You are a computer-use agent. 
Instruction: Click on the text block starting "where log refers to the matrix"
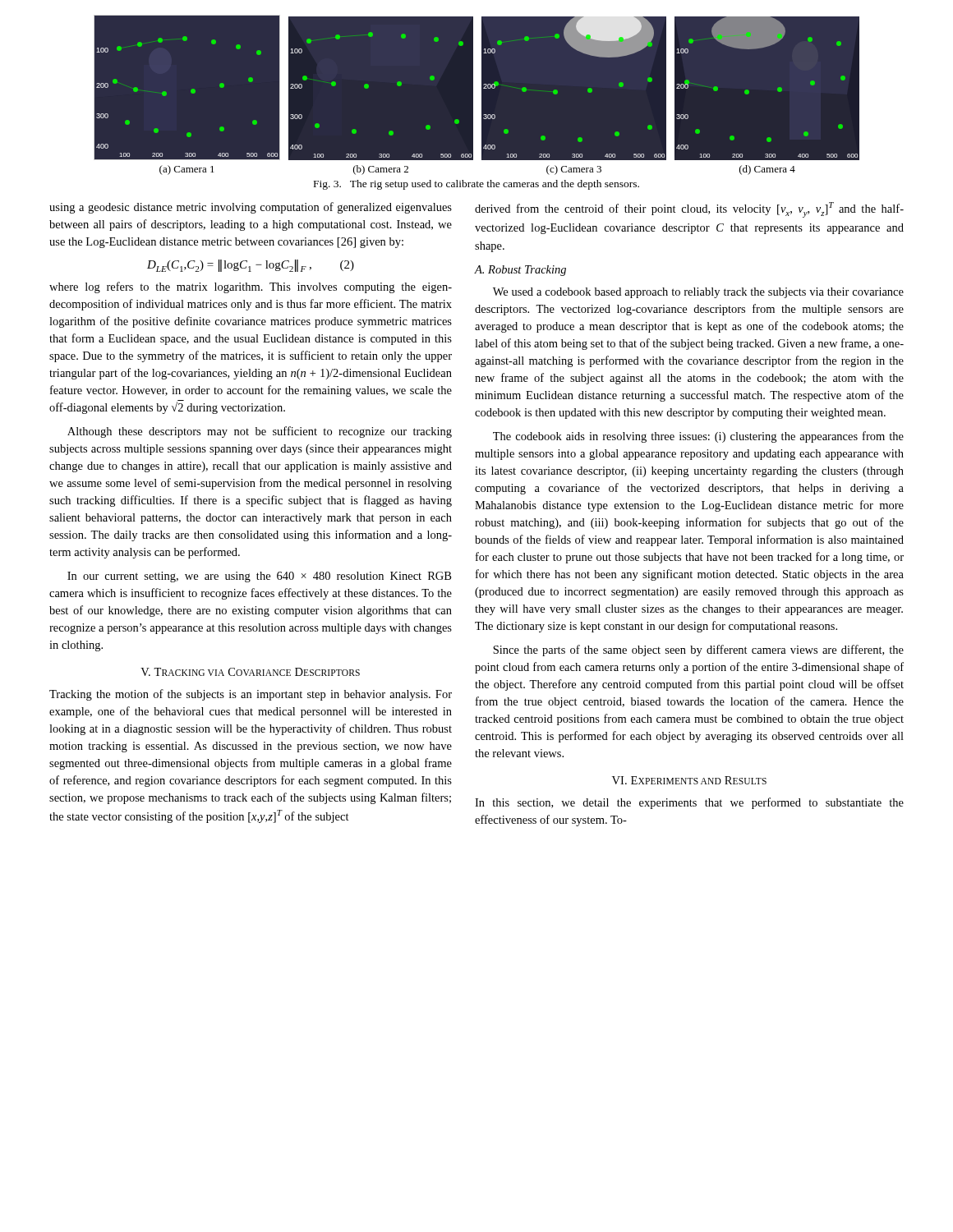[251, 347]
